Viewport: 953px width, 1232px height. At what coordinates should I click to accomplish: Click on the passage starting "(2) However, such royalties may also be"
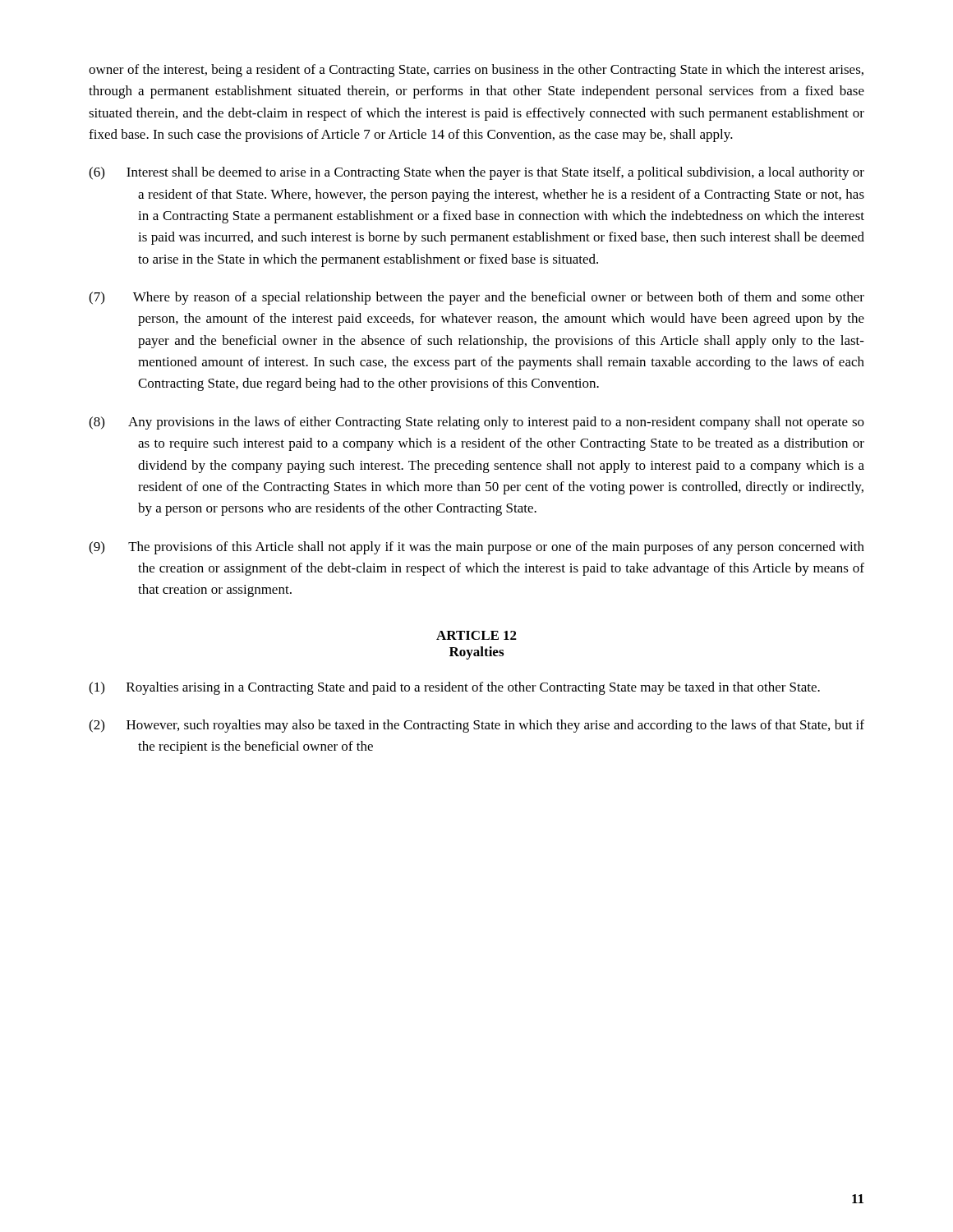(476, 736)
